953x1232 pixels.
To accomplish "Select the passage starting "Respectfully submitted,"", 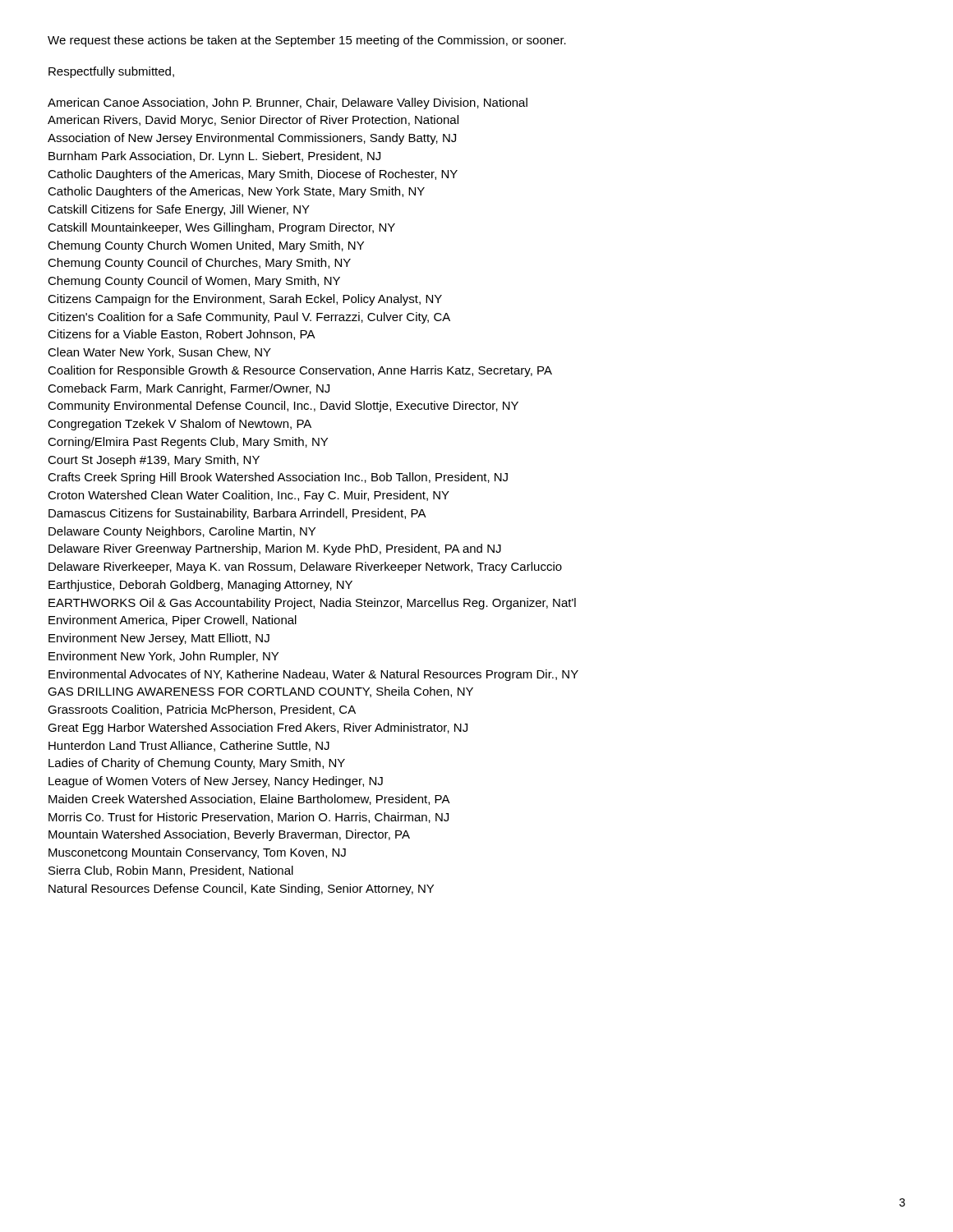I will click(111, 71).
